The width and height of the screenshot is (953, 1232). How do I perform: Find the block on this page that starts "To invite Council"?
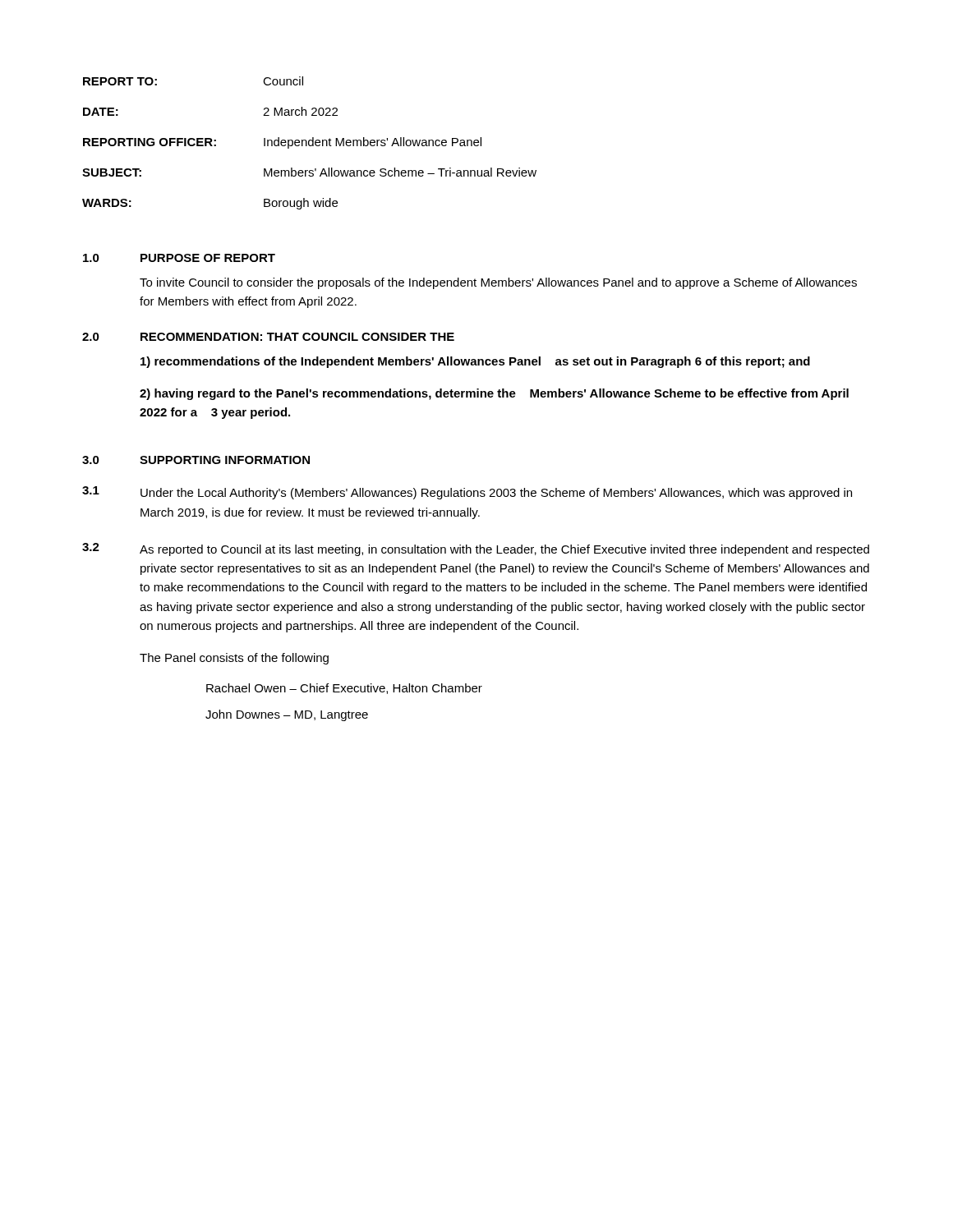point(498,292)
